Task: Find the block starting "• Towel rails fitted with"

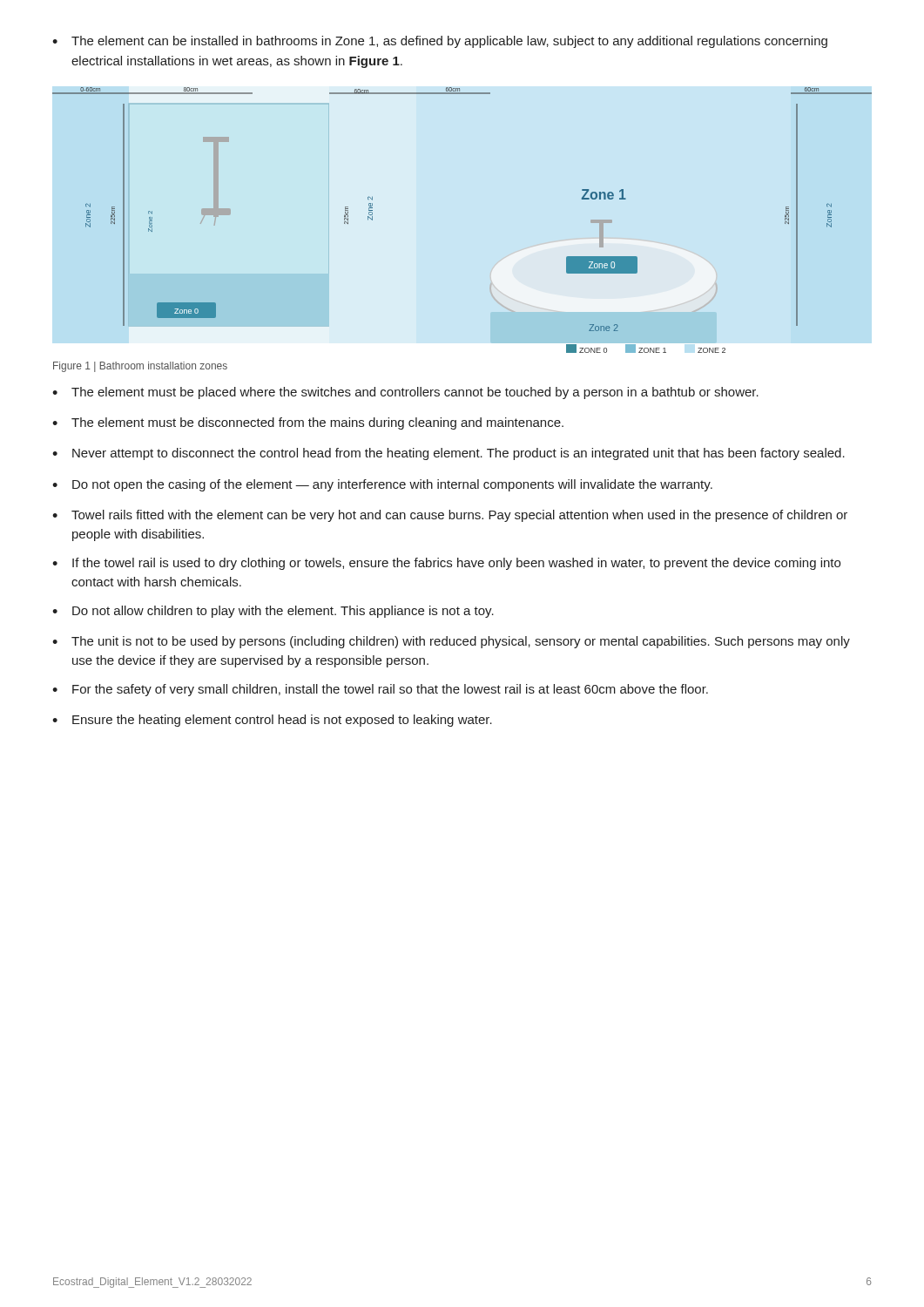Action: (462, 525)
